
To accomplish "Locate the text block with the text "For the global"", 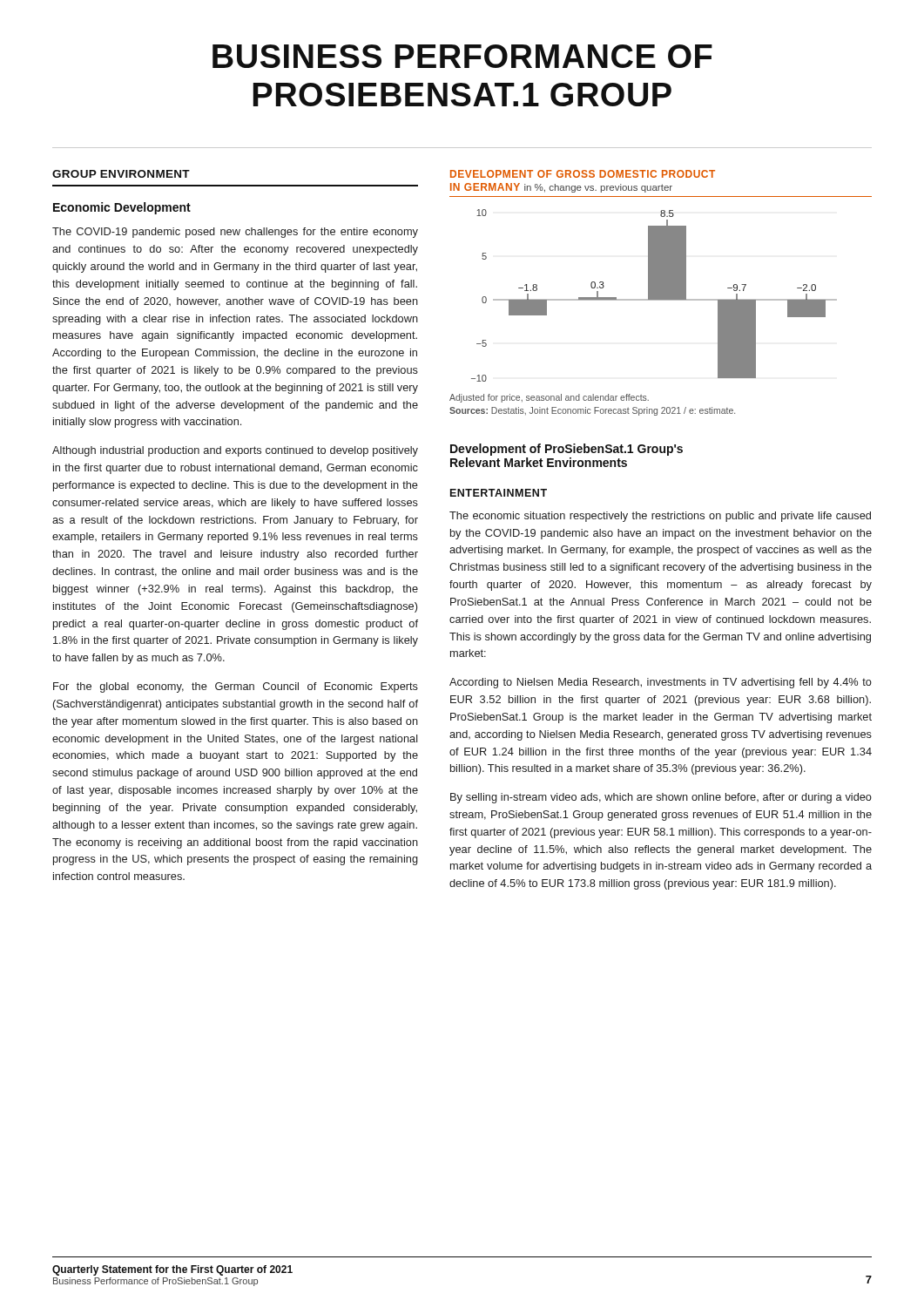I will tap(235, 781).
